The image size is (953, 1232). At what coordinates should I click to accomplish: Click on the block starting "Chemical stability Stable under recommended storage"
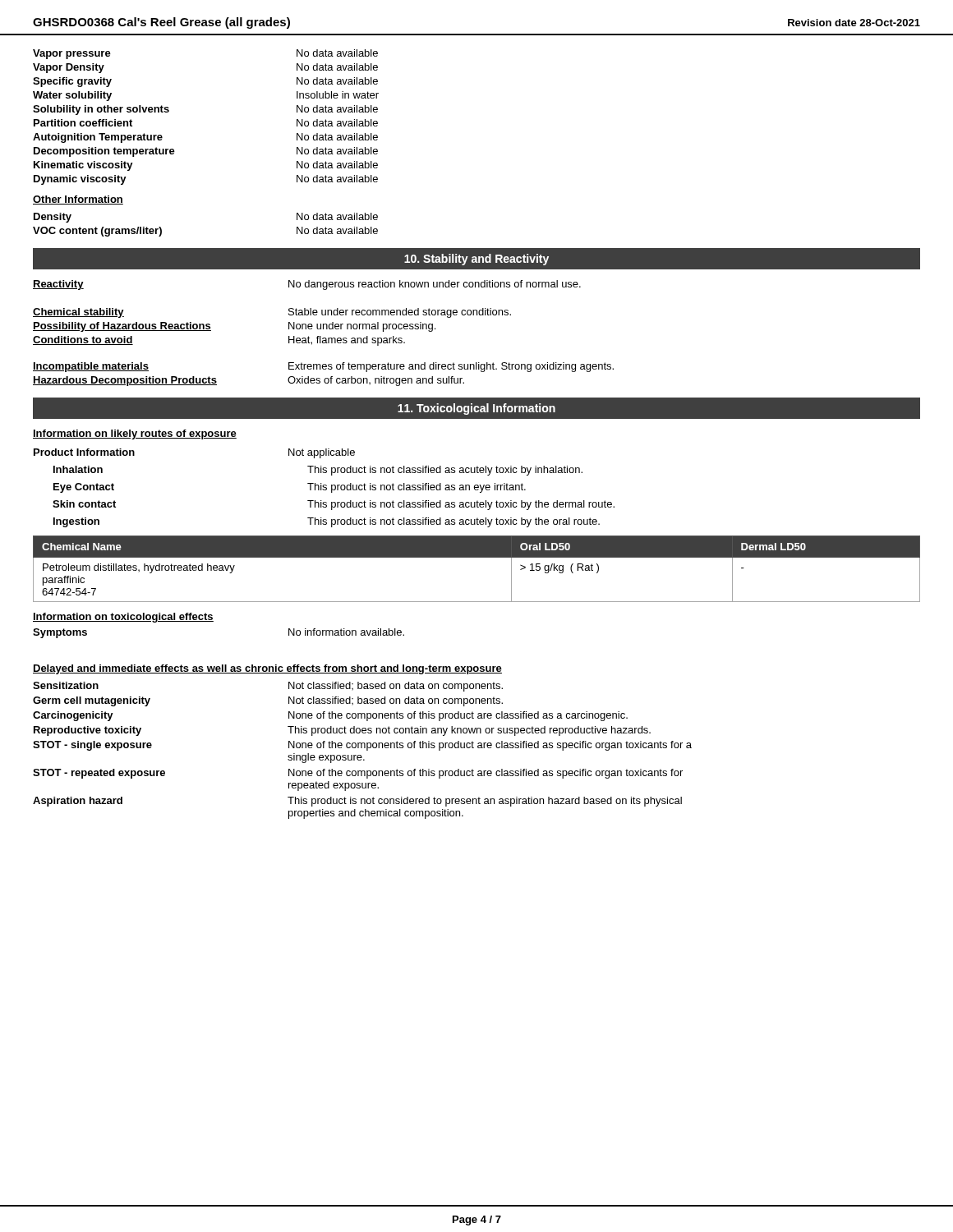(476, 326)
